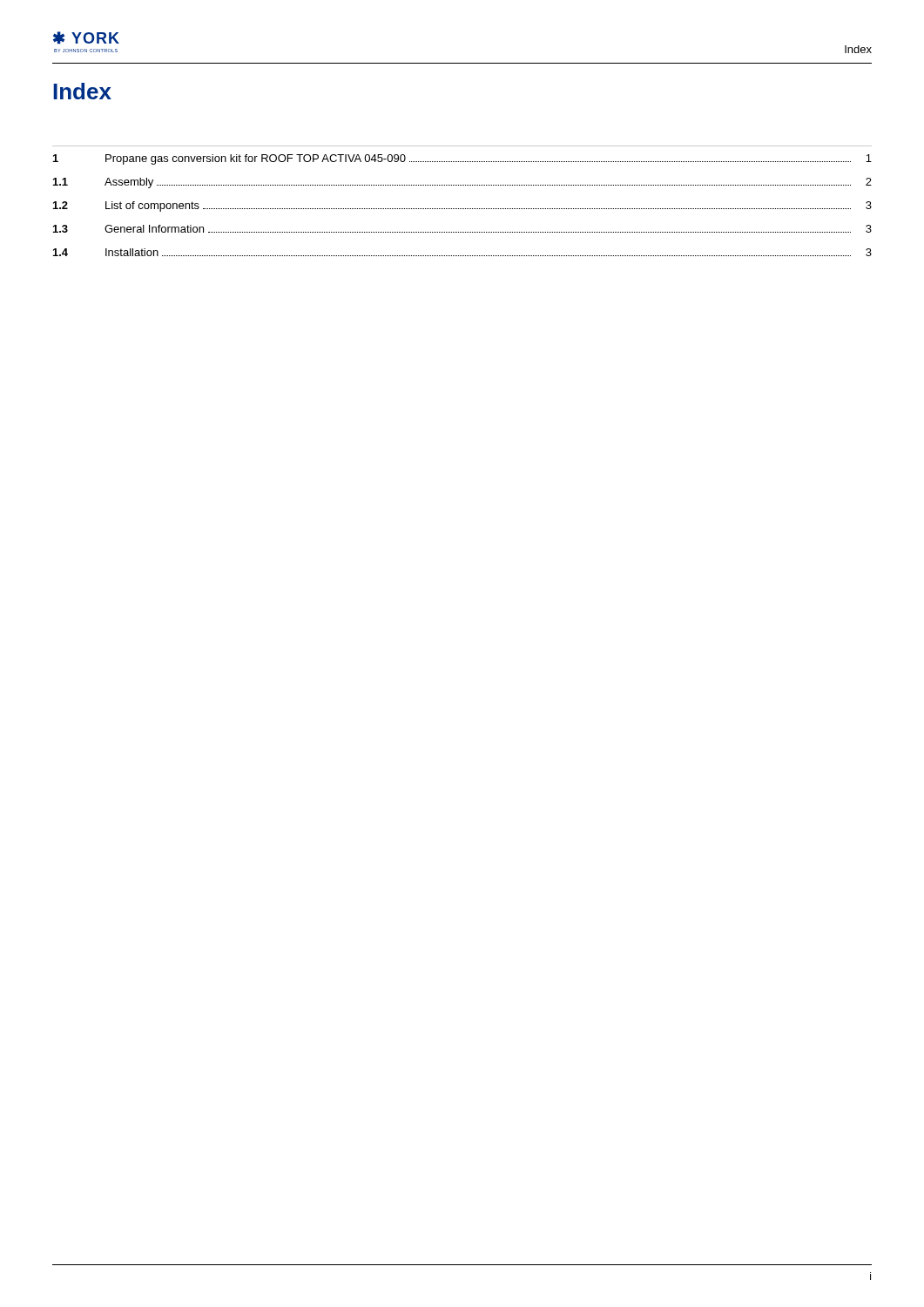924x1307 pixels.
Task: Find the list item containing "1 Propane gas conversion kit for ROOF"
Action: coord(462,158)
